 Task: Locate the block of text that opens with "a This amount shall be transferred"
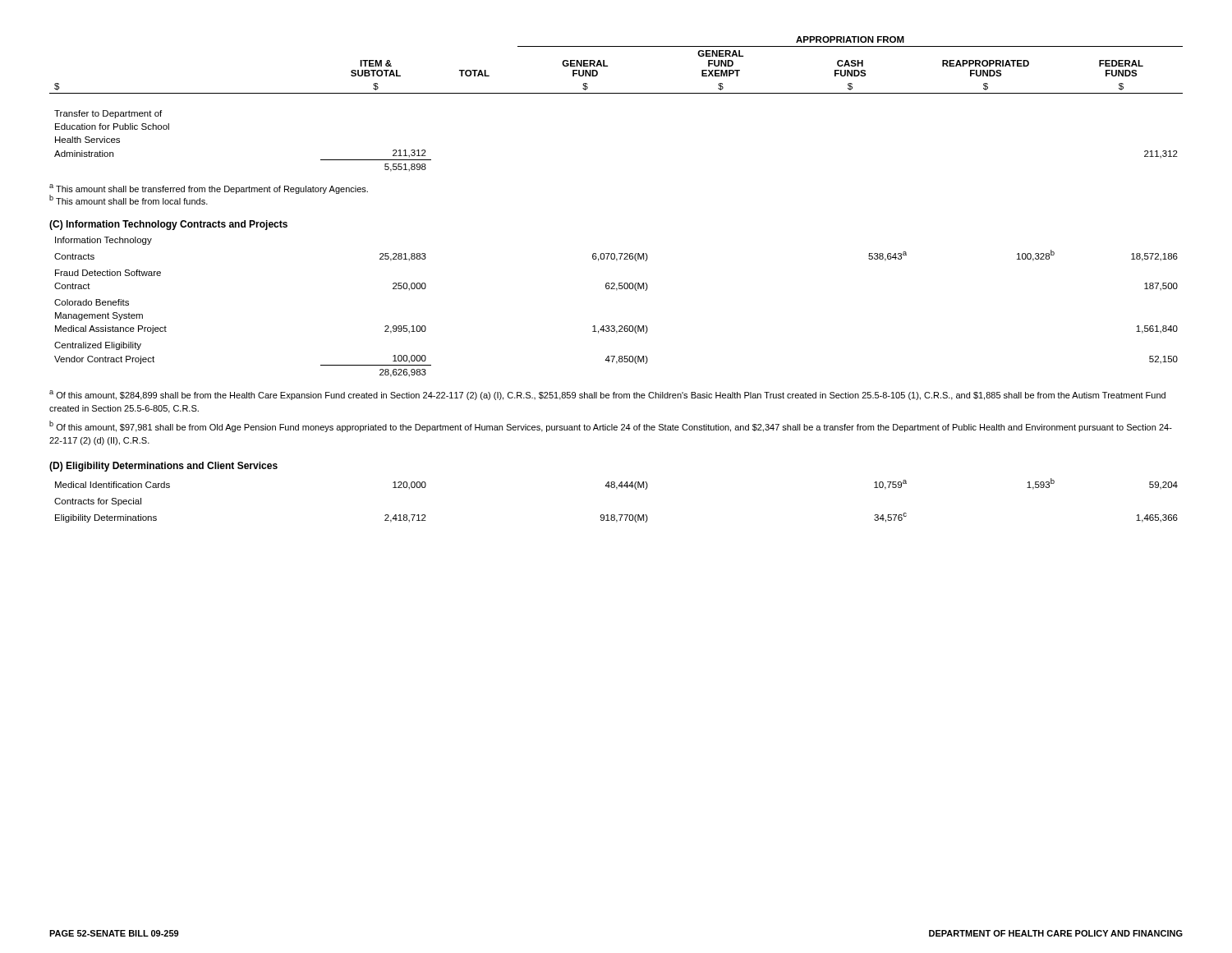(x=209, y=188)
